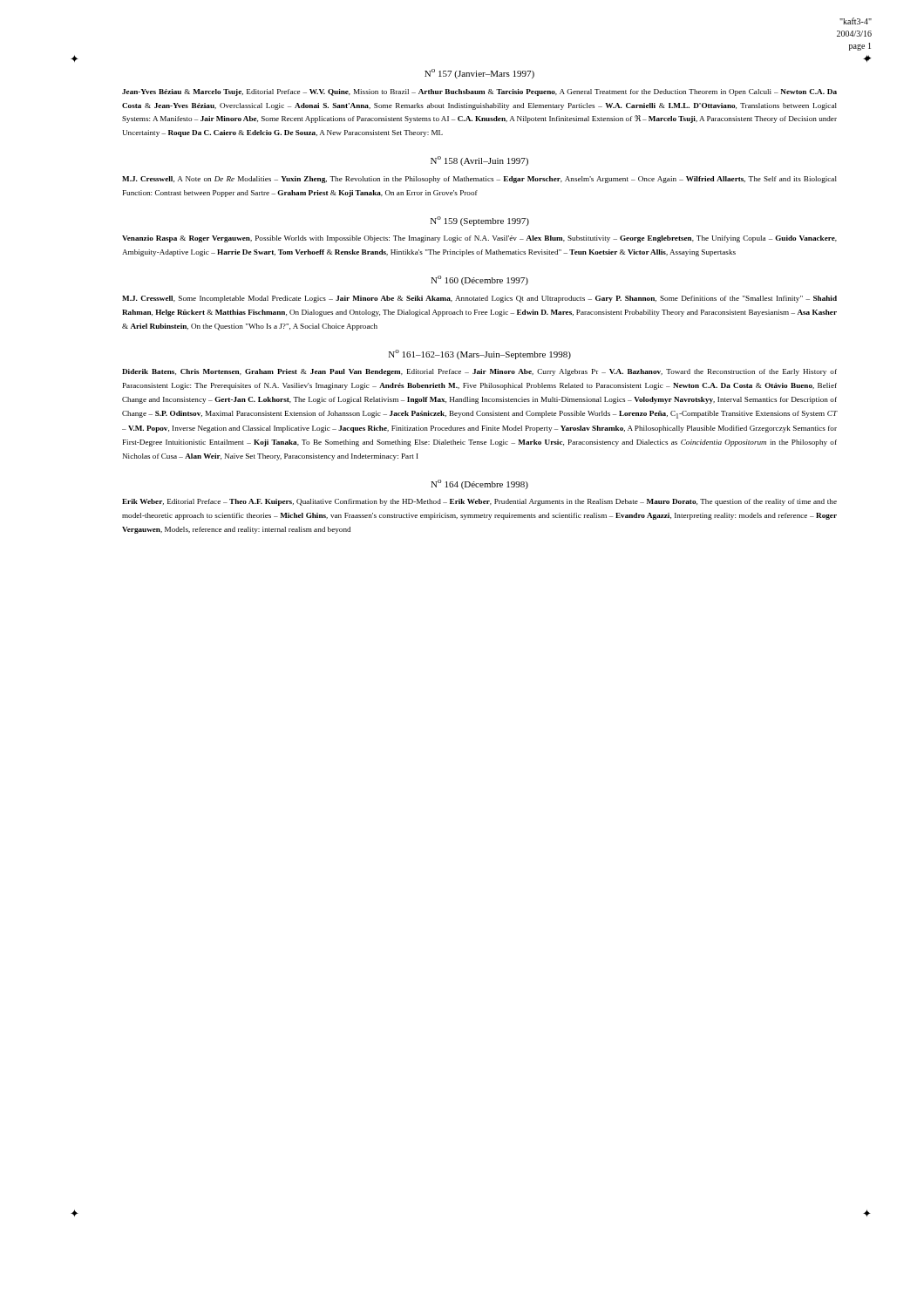Find the text block starting "No 158 (Avril–Juin 1997)"

[x=479, y=159]
